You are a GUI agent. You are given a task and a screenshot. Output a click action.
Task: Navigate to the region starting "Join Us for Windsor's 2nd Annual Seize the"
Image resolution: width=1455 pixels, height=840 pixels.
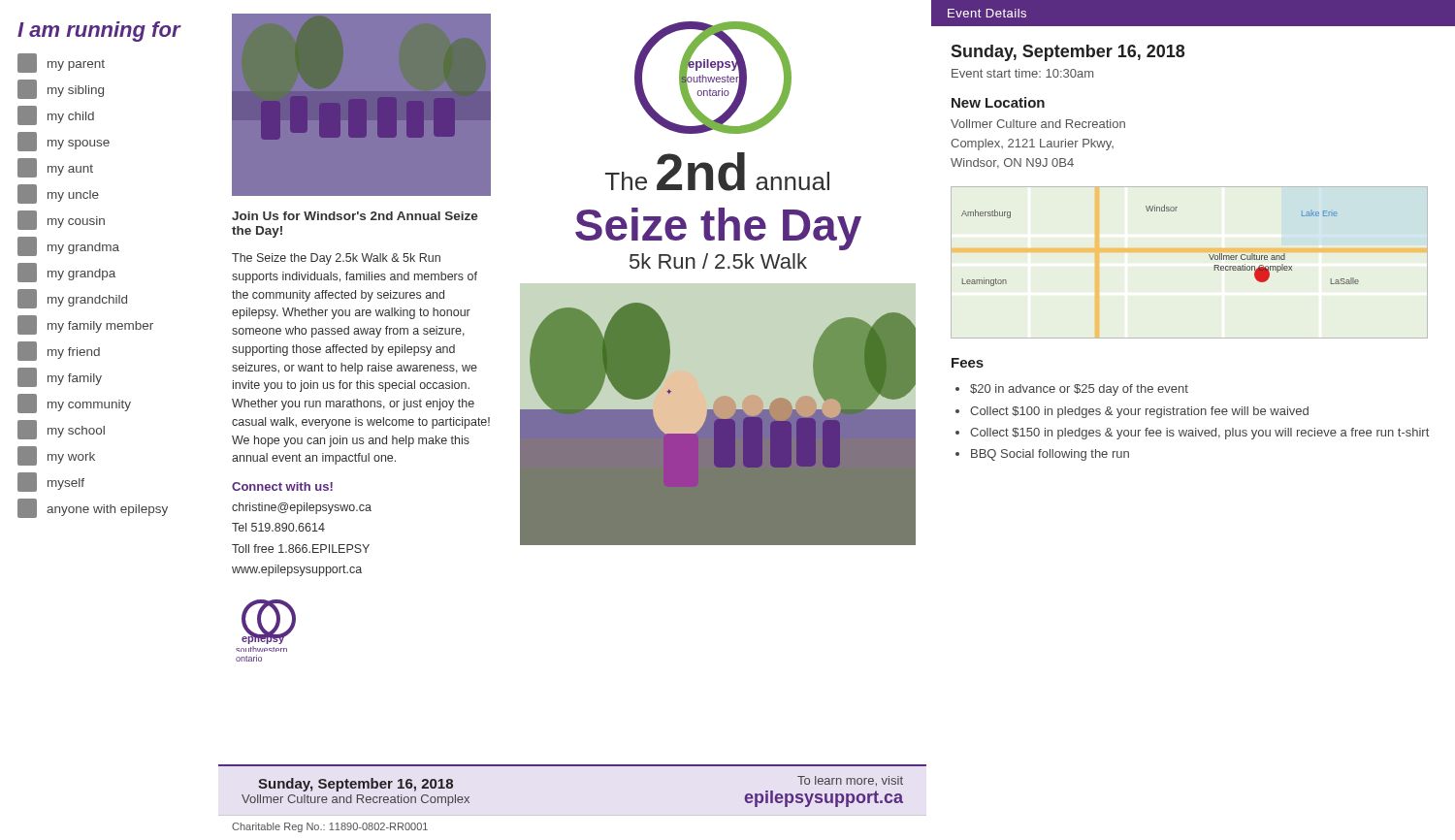(x=355, y=223)
